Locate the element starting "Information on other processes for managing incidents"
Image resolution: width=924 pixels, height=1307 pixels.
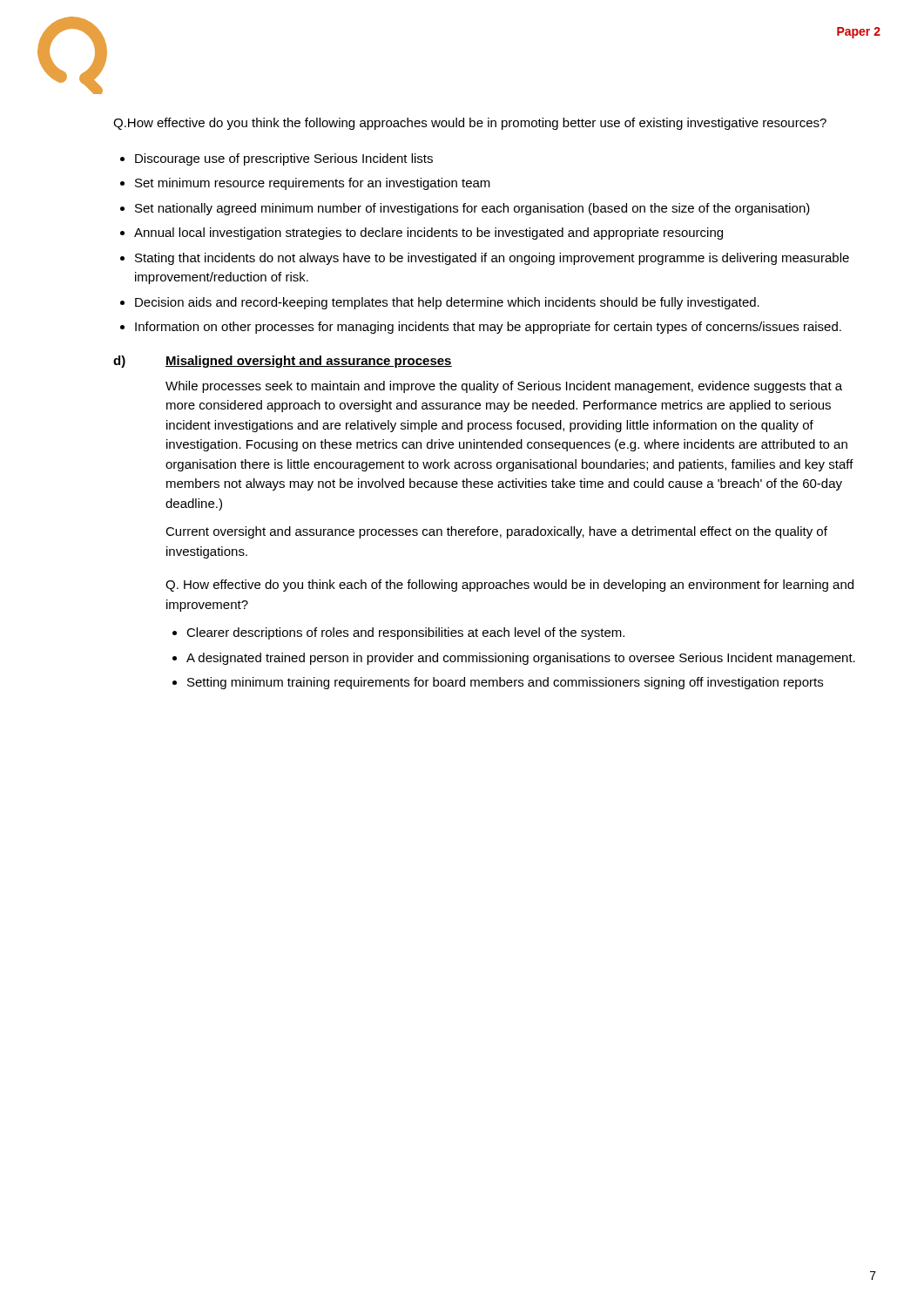pyautogui.click(x=488, y=326)
